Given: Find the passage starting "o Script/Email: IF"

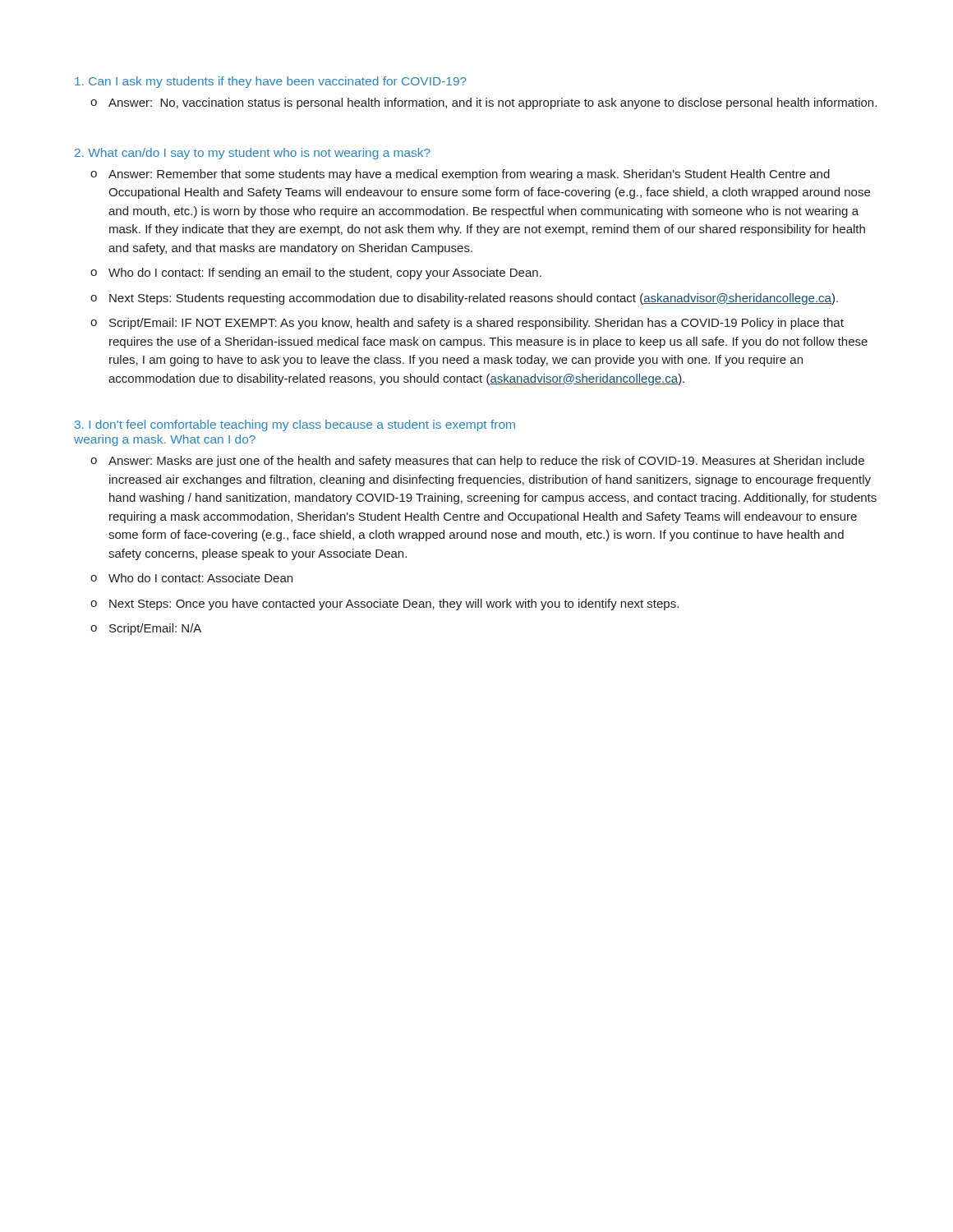Looking at the screenshot, I should coord(485,351).
